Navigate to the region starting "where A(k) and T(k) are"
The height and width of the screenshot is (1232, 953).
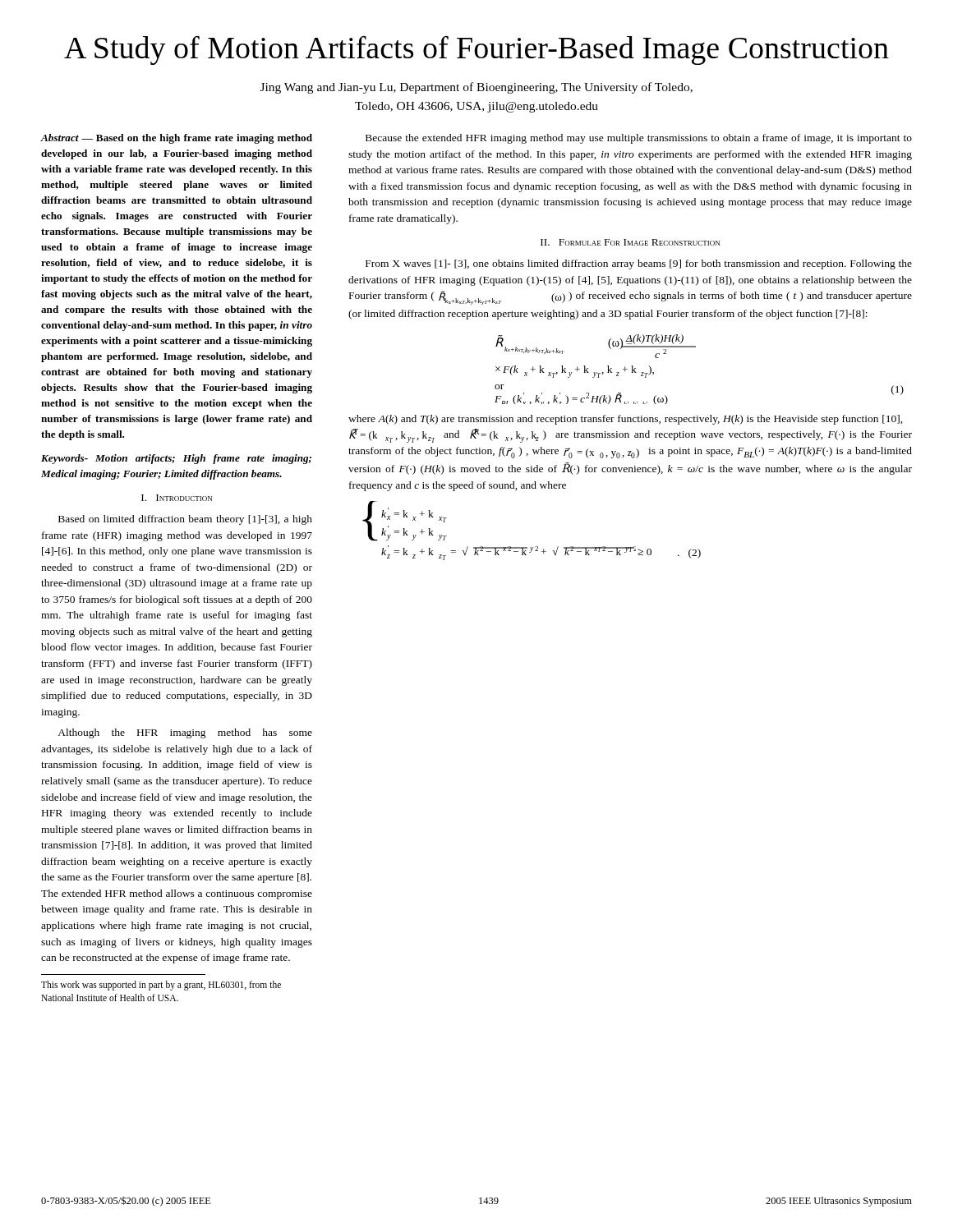click(x=630, y=452)
